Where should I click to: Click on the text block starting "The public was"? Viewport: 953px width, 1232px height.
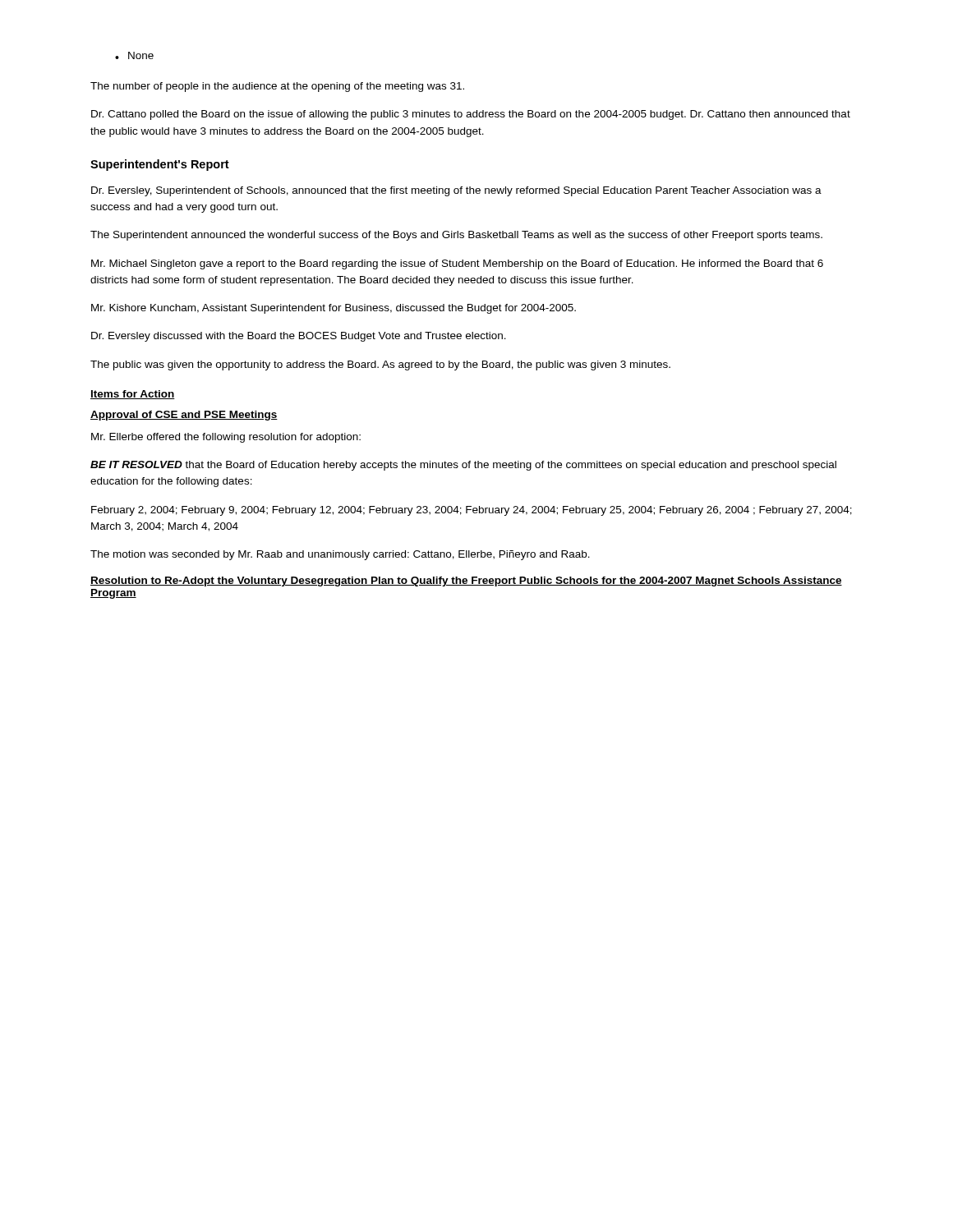[x=476, y=364]
